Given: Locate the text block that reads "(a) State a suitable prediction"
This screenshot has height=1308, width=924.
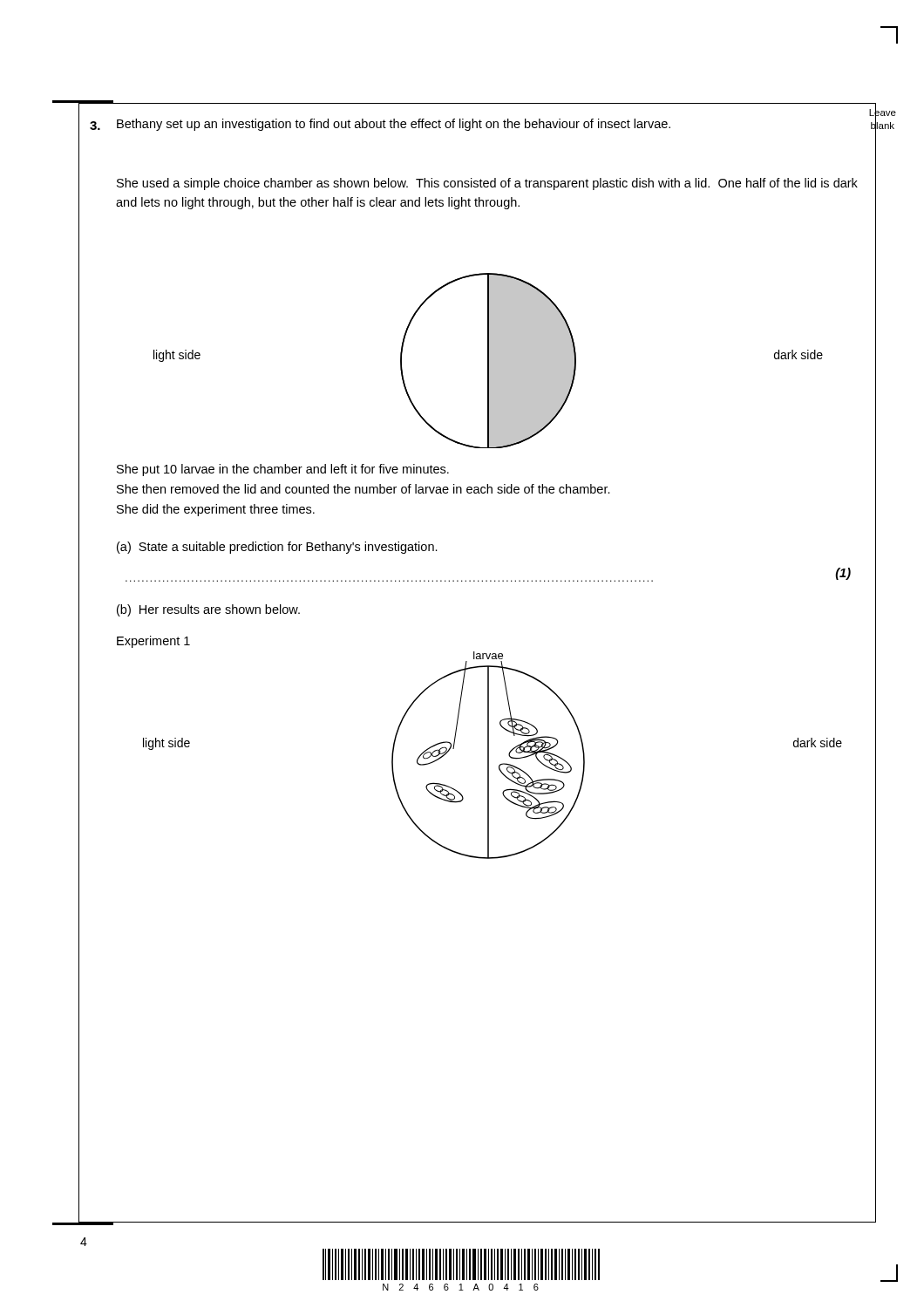Looking at the screenshot, I should pyautogui.click(x=277, y=547).
